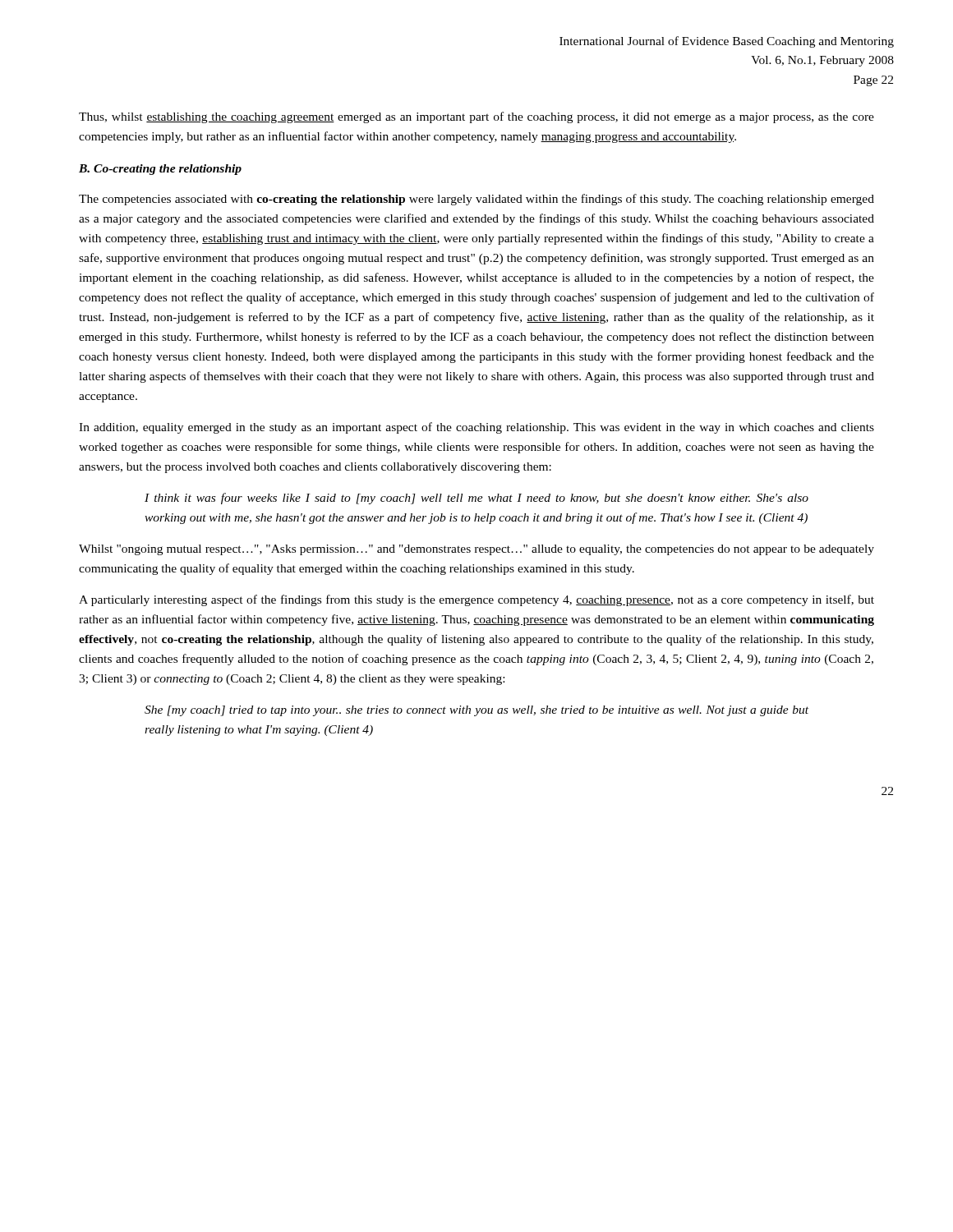Point to the text starting "Thus, whilst establishing the coaching agreement"
Image resolution: width=953 pixels, height=1232 pixels.
click(x=476, y=126)
